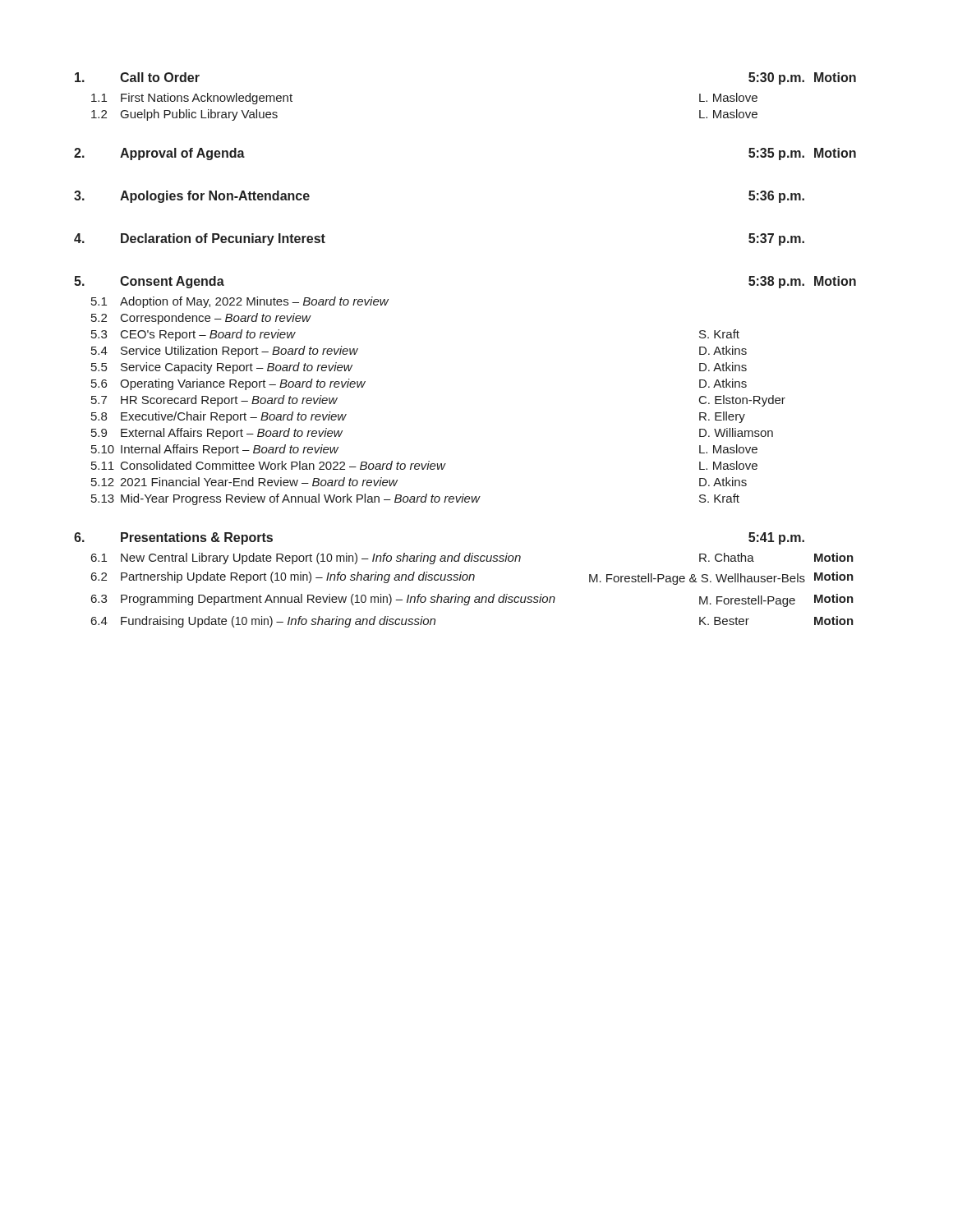The width and height of the screenshot is (953, 1232).
Task: Point to the element starting "1 First Nations Acknowledgement L. Maslove"
Action: tap(209, 98)
